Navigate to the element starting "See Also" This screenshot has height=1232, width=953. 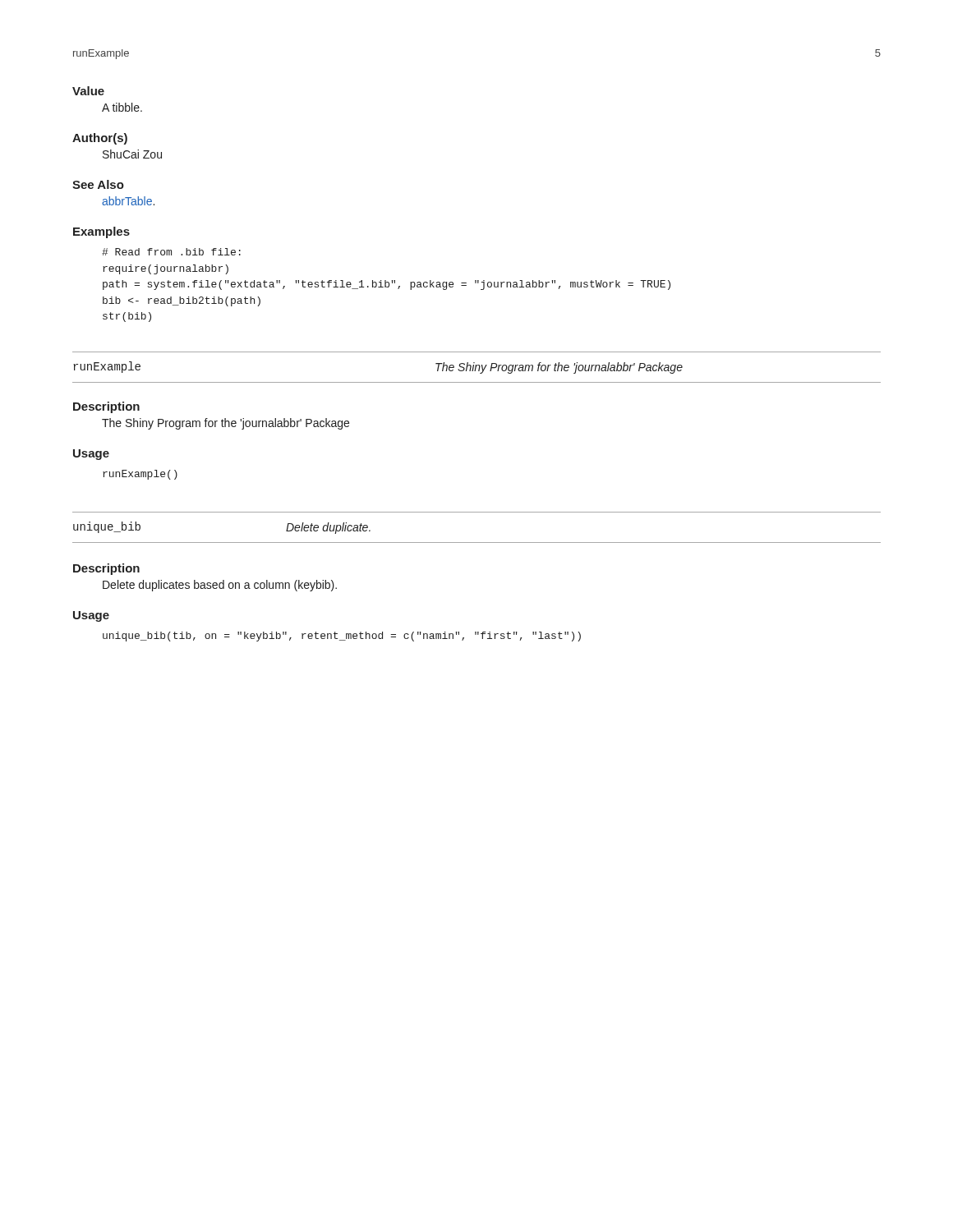[x=98, y=184]
